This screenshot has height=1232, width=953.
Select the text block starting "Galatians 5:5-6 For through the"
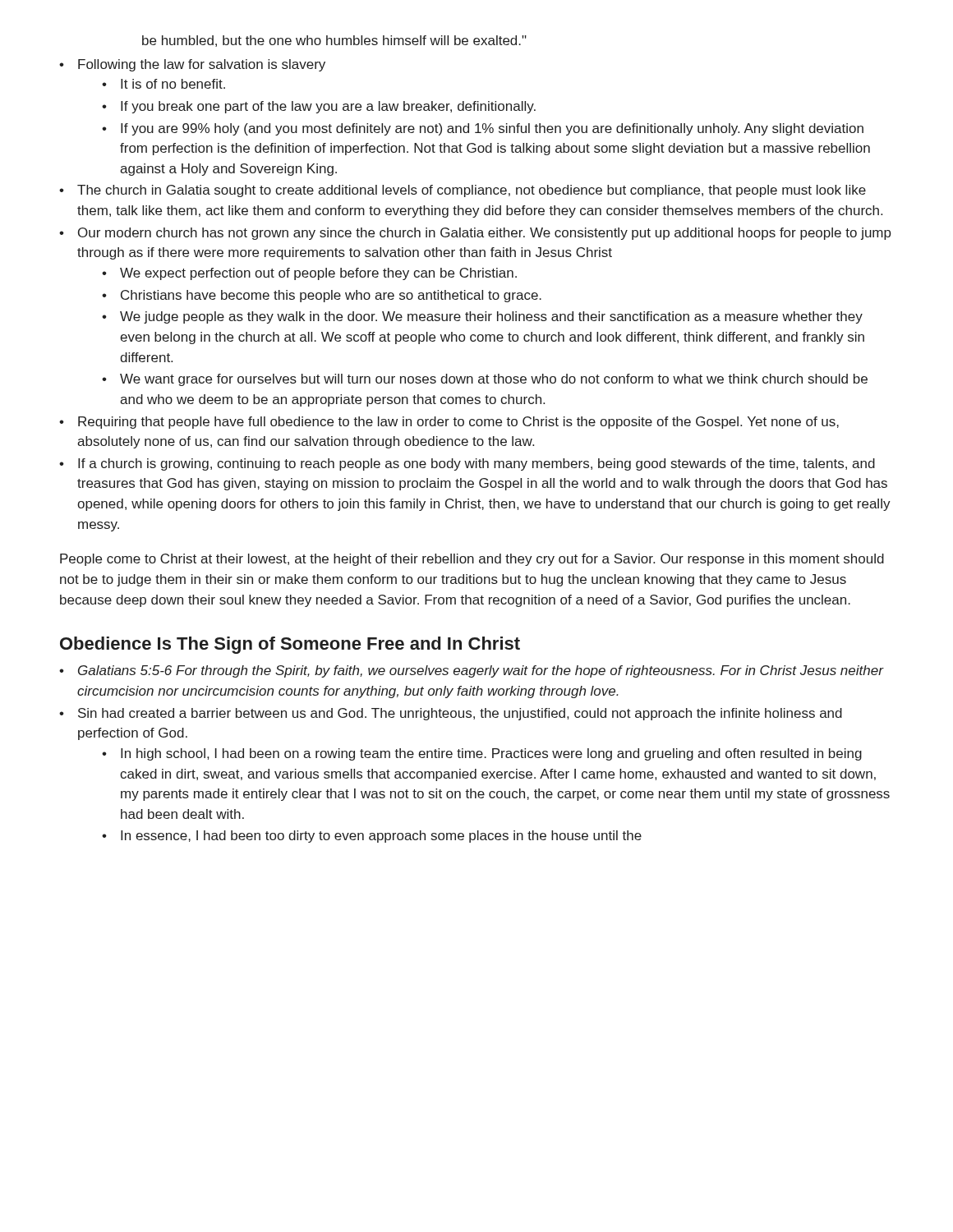[x=480, y=681]
